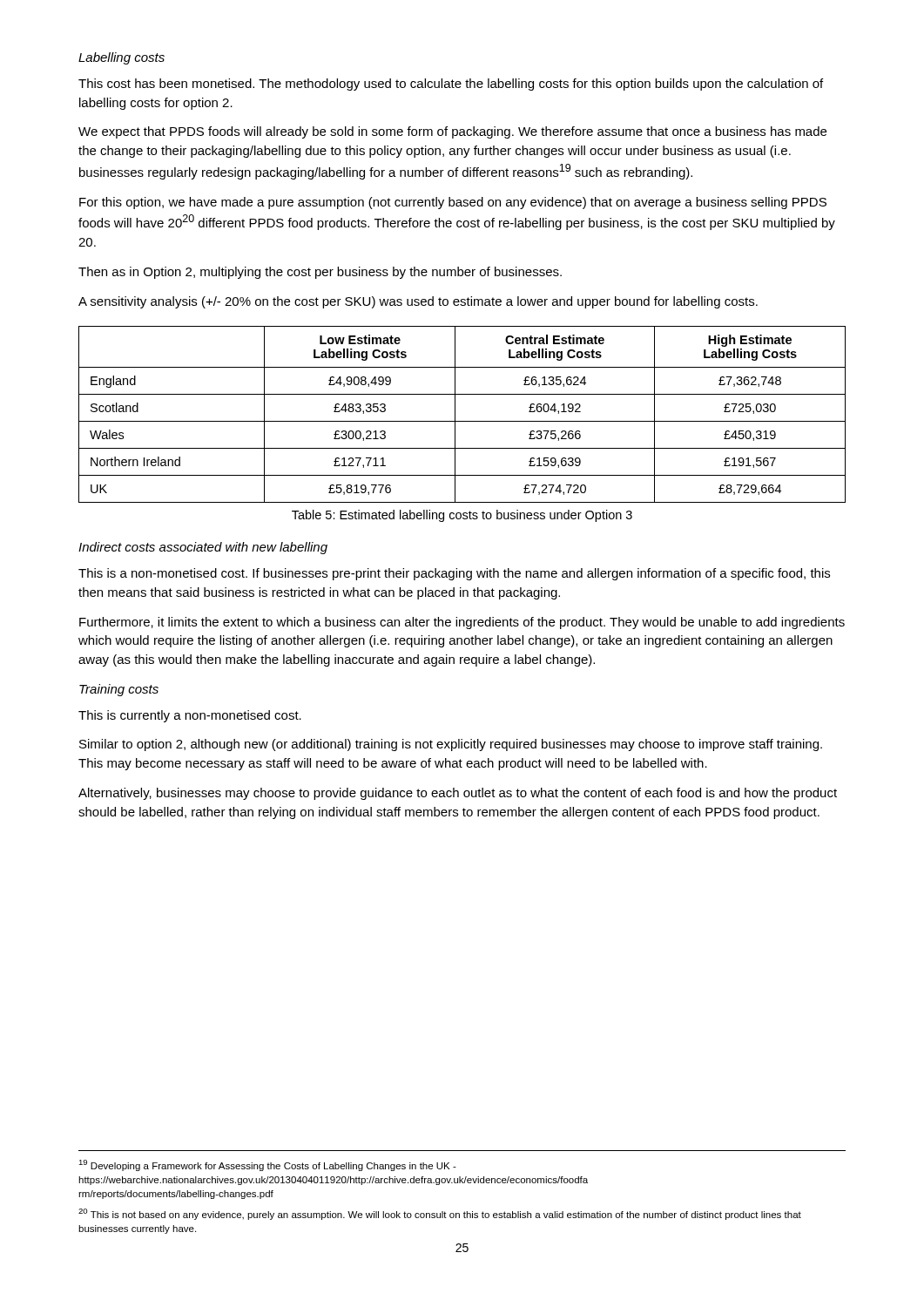Viewport: 924px width, 1307px height.
Task: Select the text starting "Indirect costs associated with new"
Action: tap(203, 548)
